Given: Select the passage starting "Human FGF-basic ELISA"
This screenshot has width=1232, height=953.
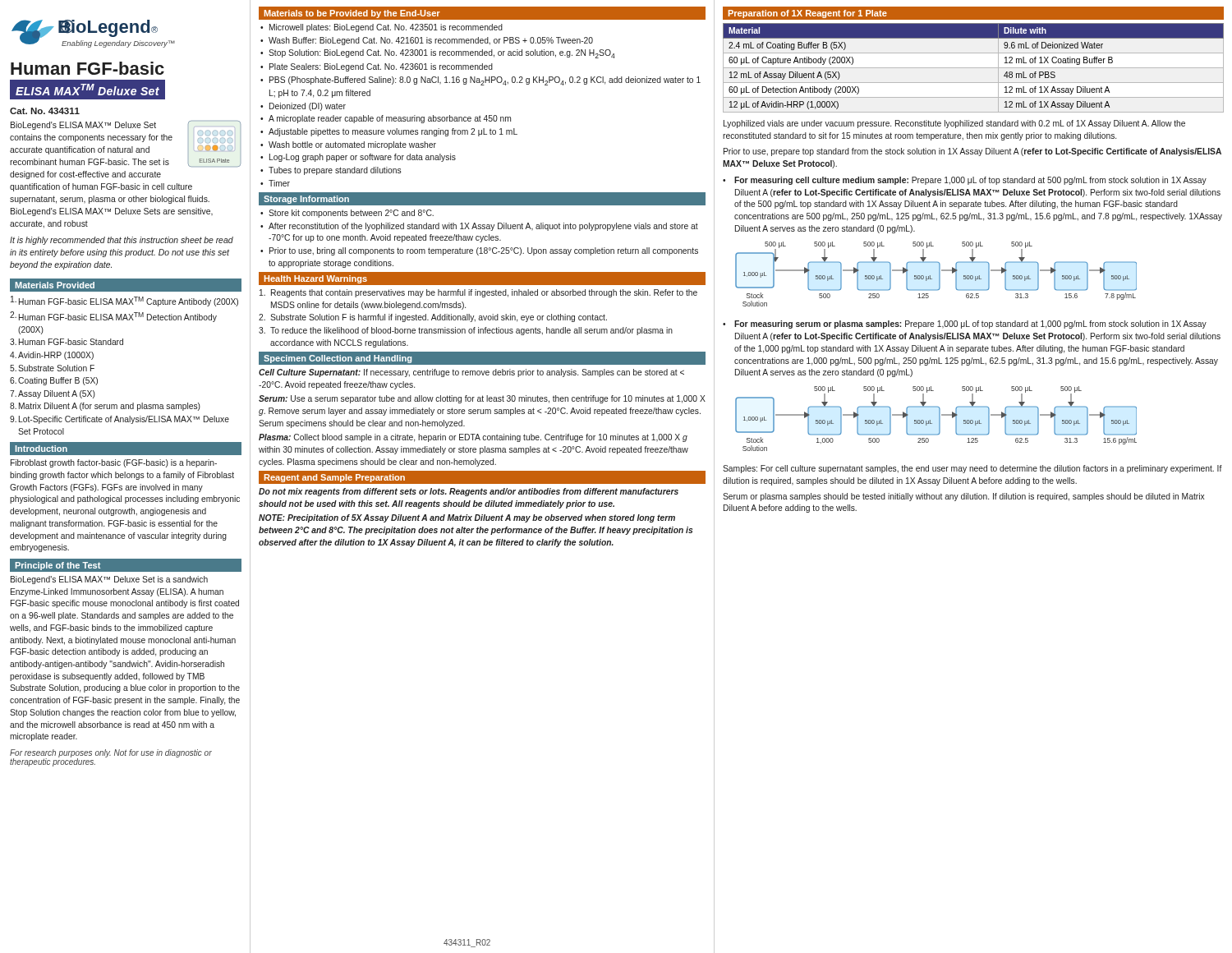Looking at the screenshot, I should click(124, 300).
